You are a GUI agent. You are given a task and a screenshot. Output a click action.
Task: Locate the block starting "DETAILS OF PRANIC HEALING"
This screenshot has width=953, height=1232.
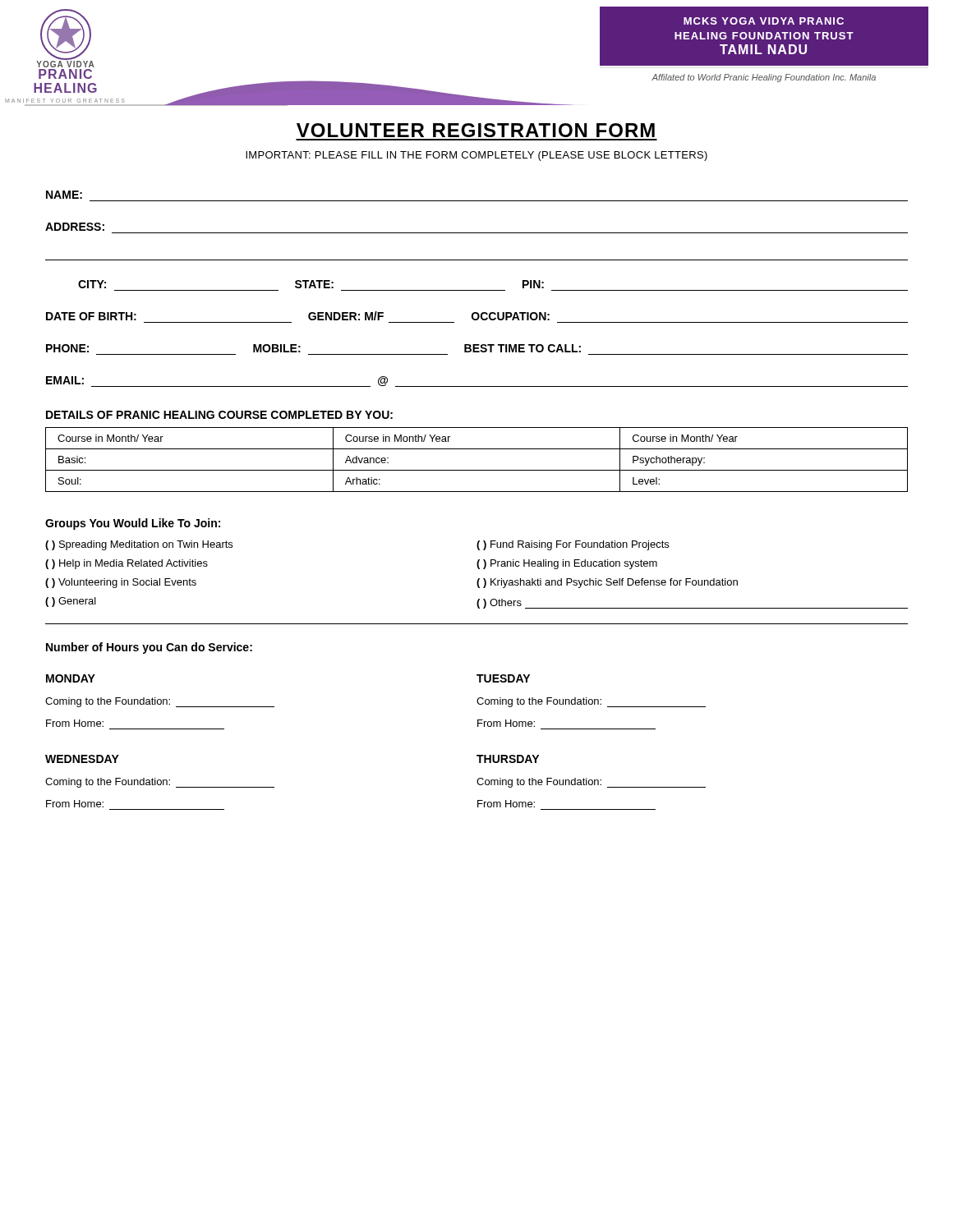[219, 415]
